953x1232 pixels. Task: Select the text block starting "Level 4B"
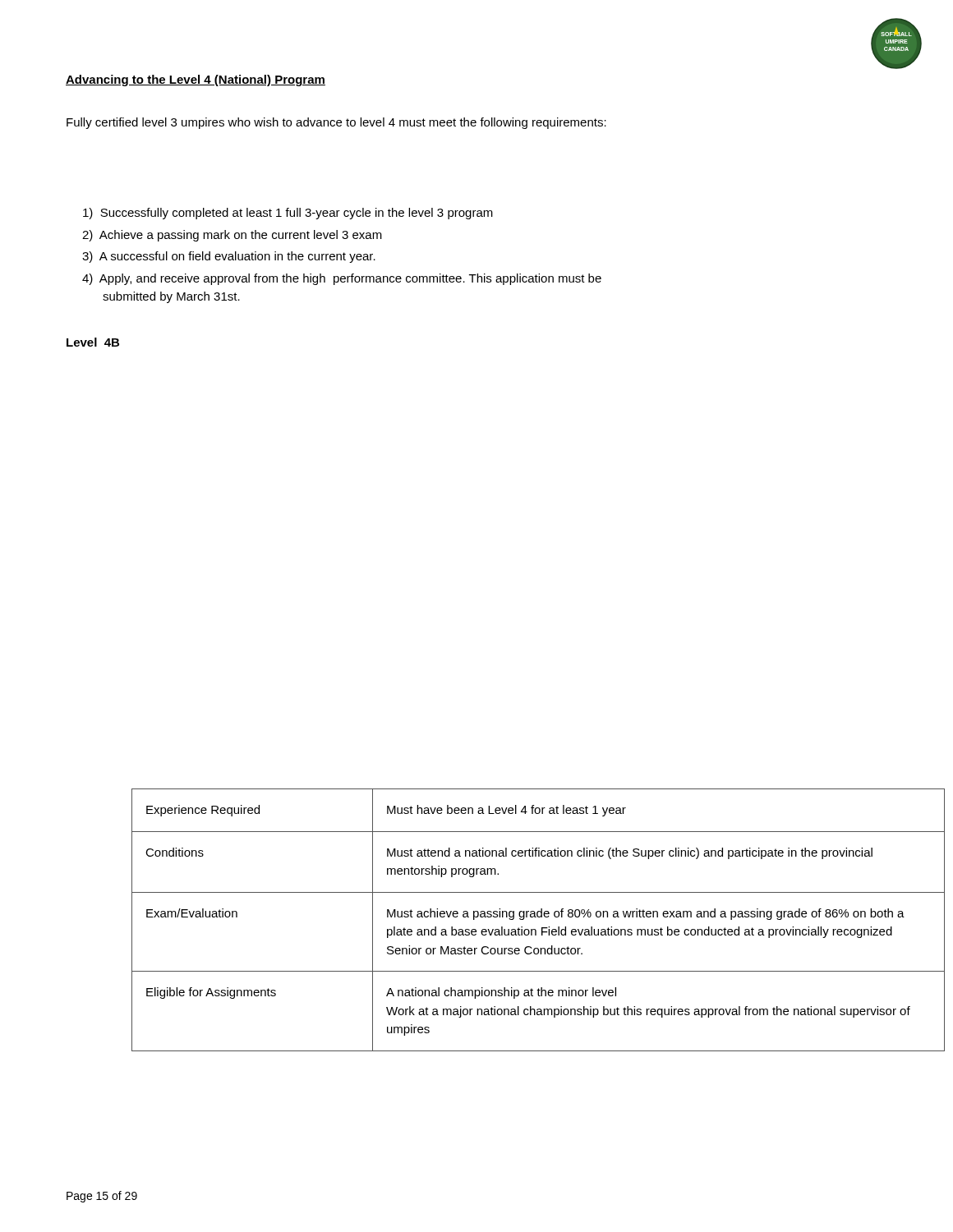(93, 342)
